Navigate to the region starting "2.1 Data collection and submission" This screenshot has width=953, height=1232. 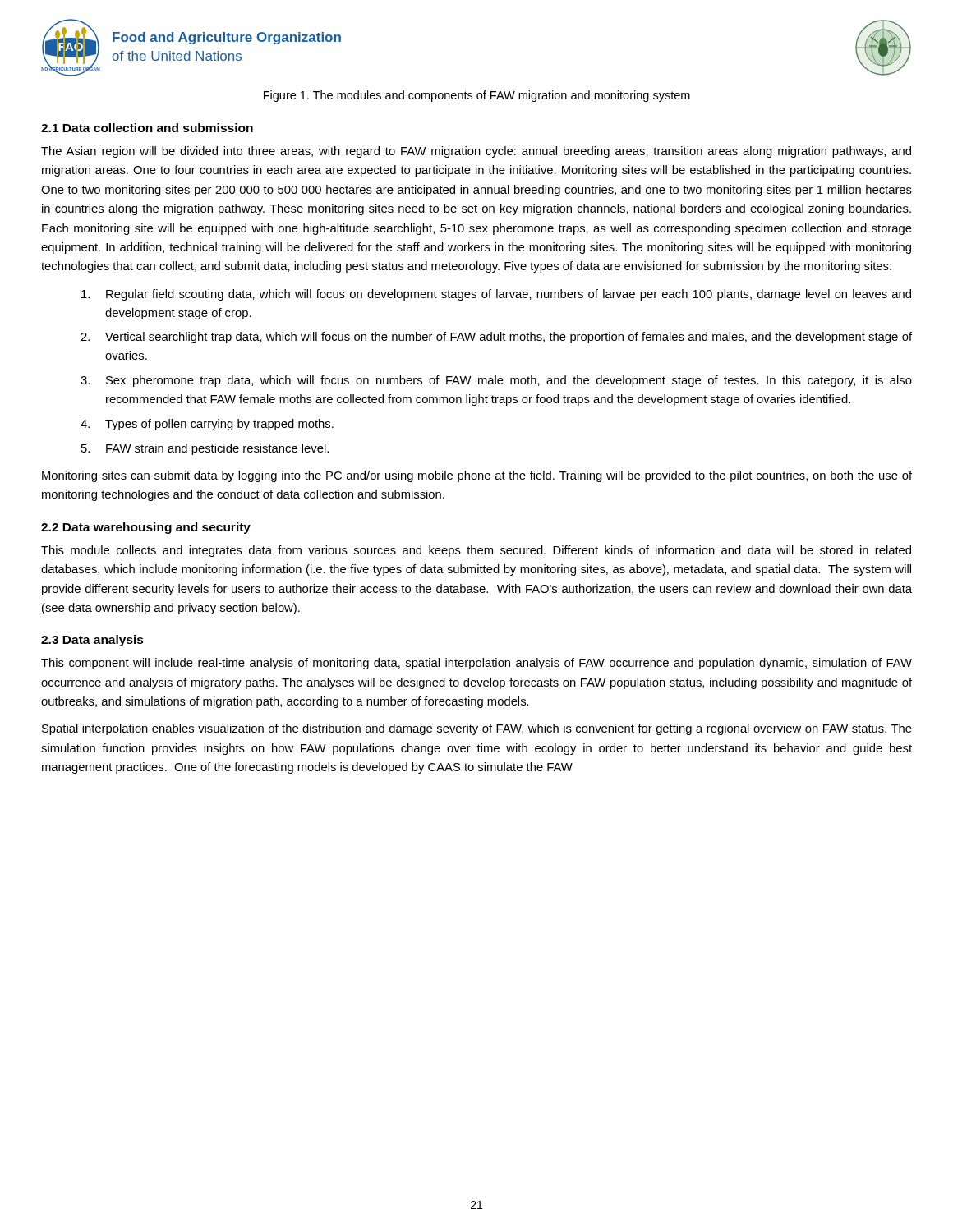pos(147,128)
